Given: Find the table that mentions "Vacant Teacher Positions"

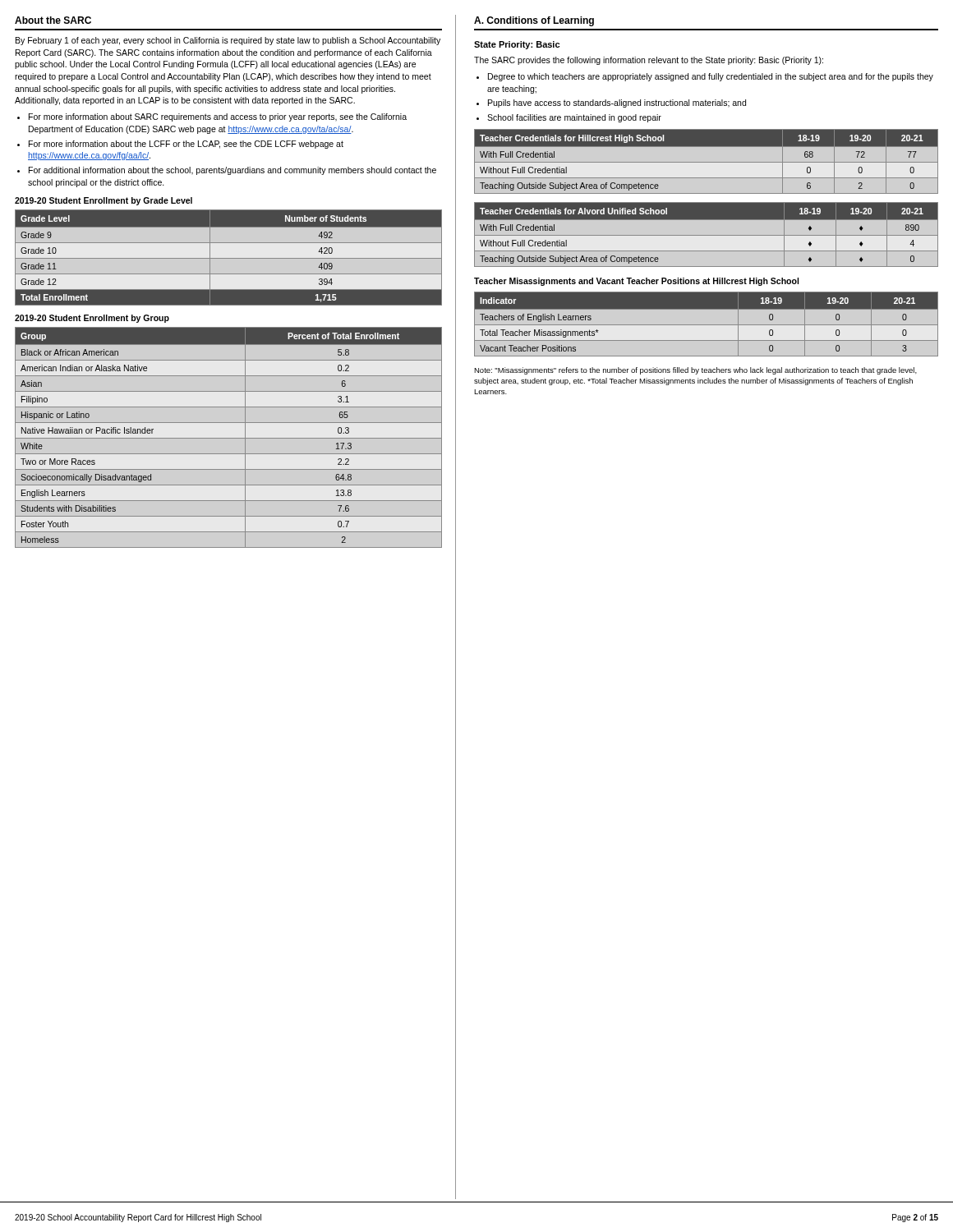Looking at the screenshot, I should pyautogui.click(x=706, y=324).
